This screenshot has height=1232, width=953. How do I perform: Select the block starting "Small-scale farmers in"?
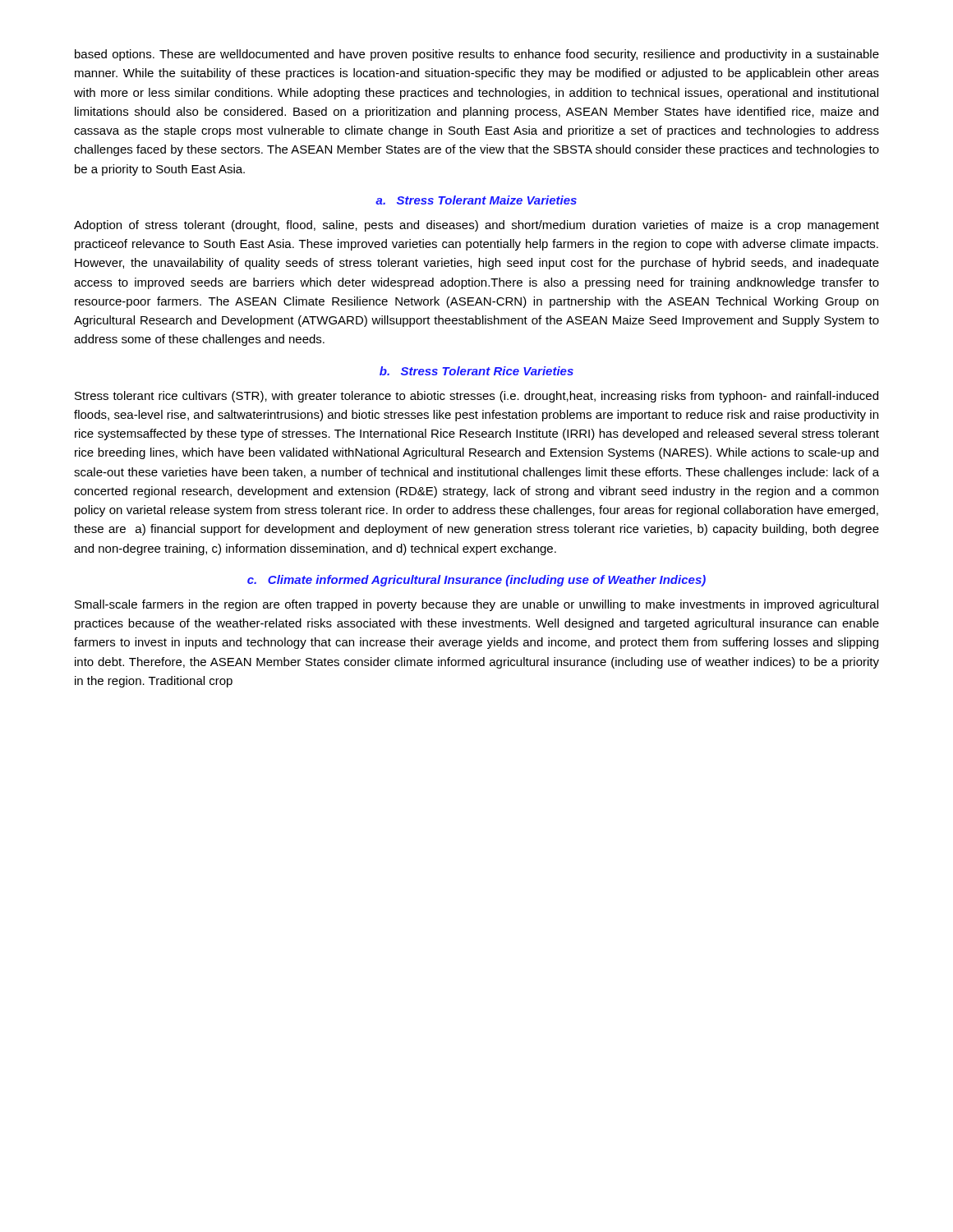[x=476, y=642]
